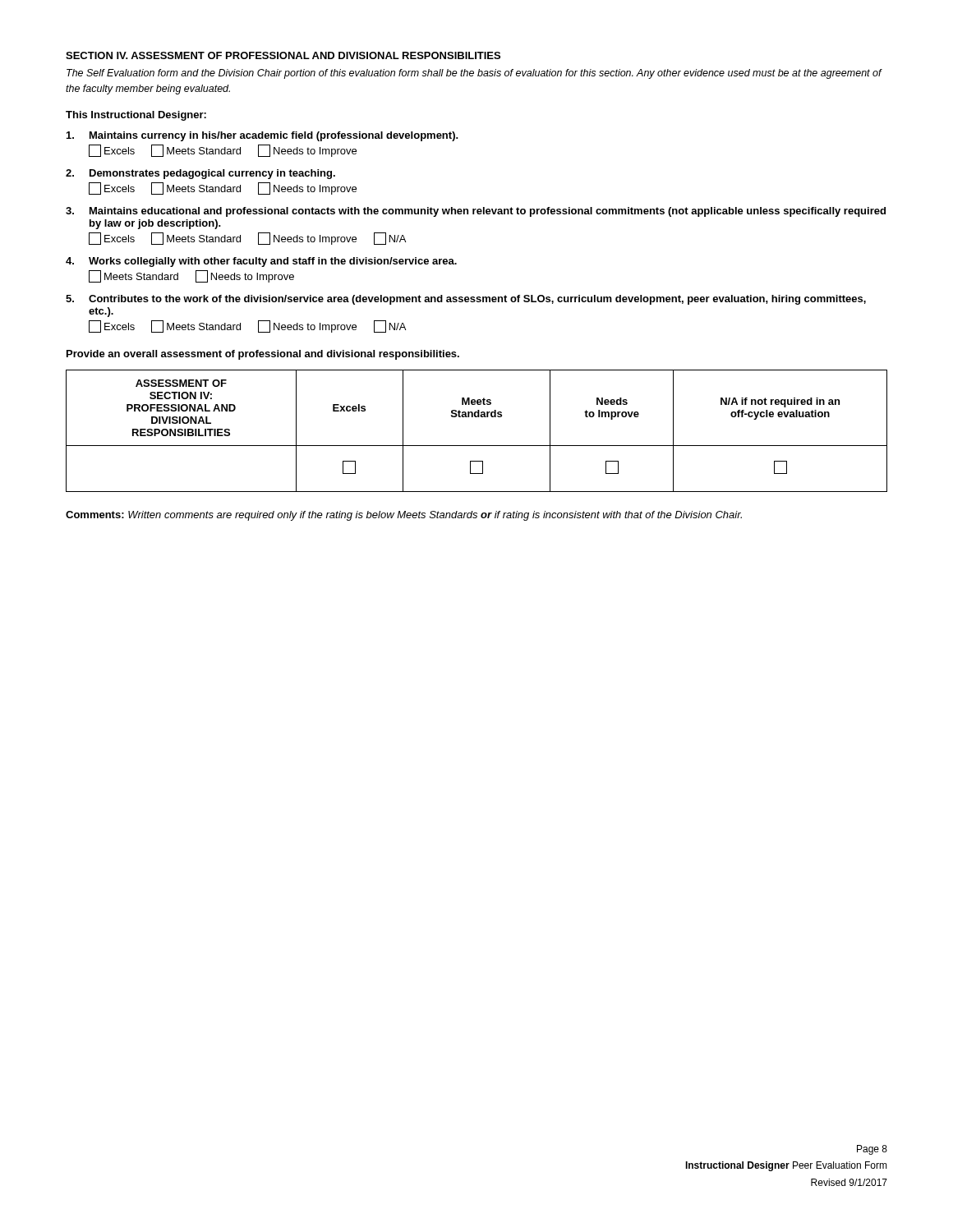The image size is (953, 1232).
Task: Click on the element starting "2. Demonstrates pedagogical currency in teaching. Excels"
Action: click(200, 174)
